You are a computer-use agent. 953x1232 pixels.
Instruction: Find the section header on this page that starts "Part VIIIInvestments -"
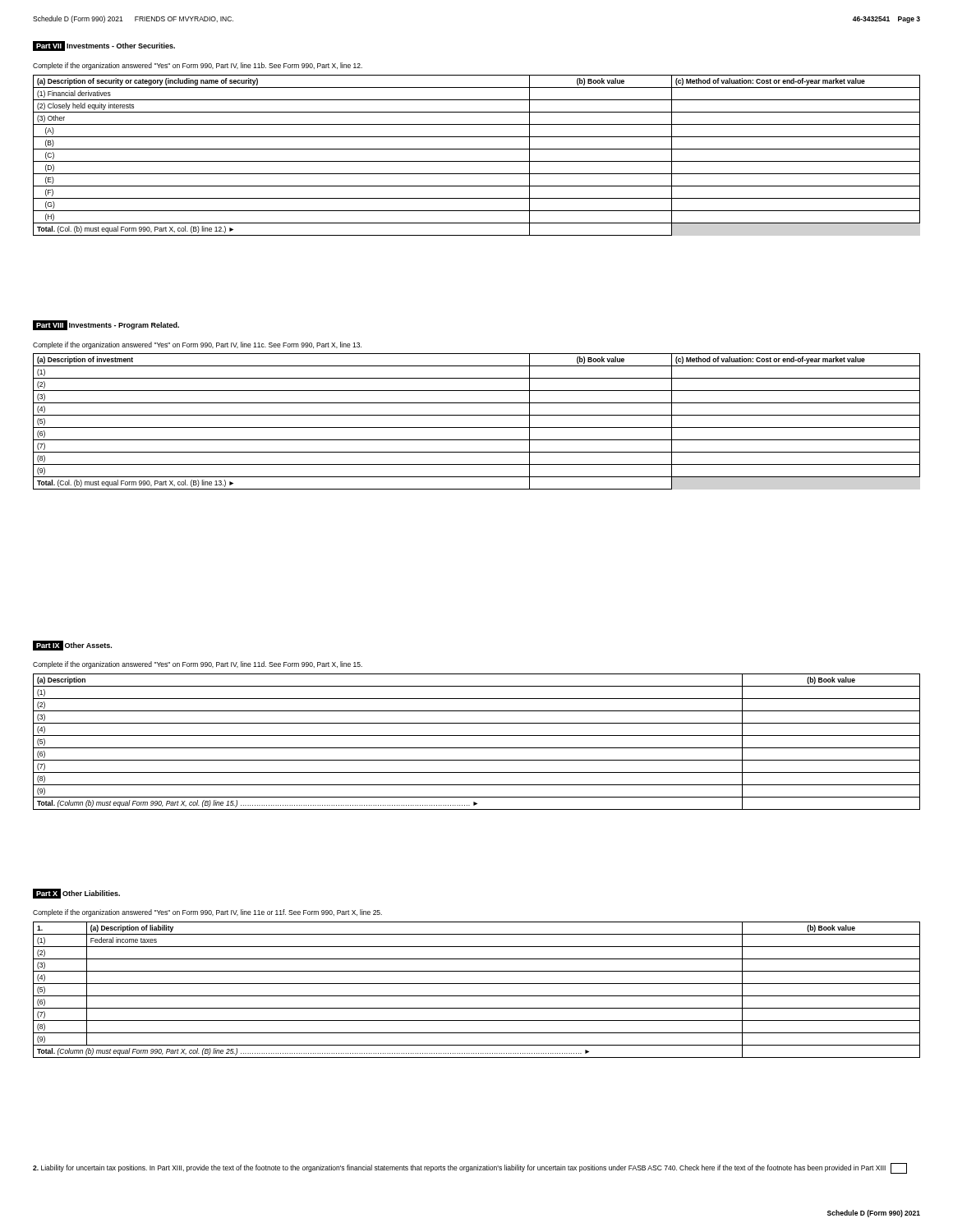[x=106, y=325]
